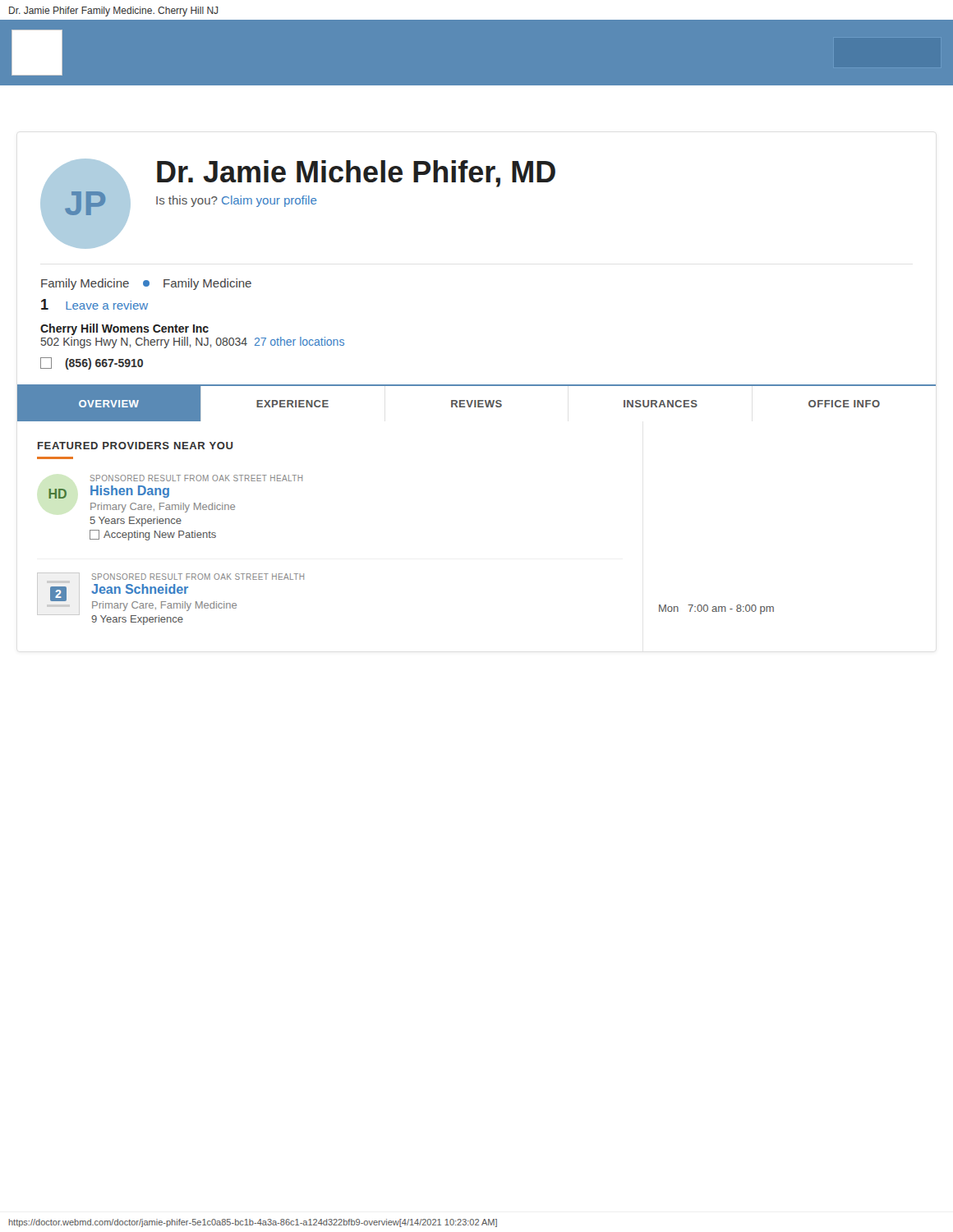The height and width of the screenshot is (1232, 953).
Task: Find "FEATURED PROVIDERS NEAR YOU" on this page
Action: pos(135,446)
